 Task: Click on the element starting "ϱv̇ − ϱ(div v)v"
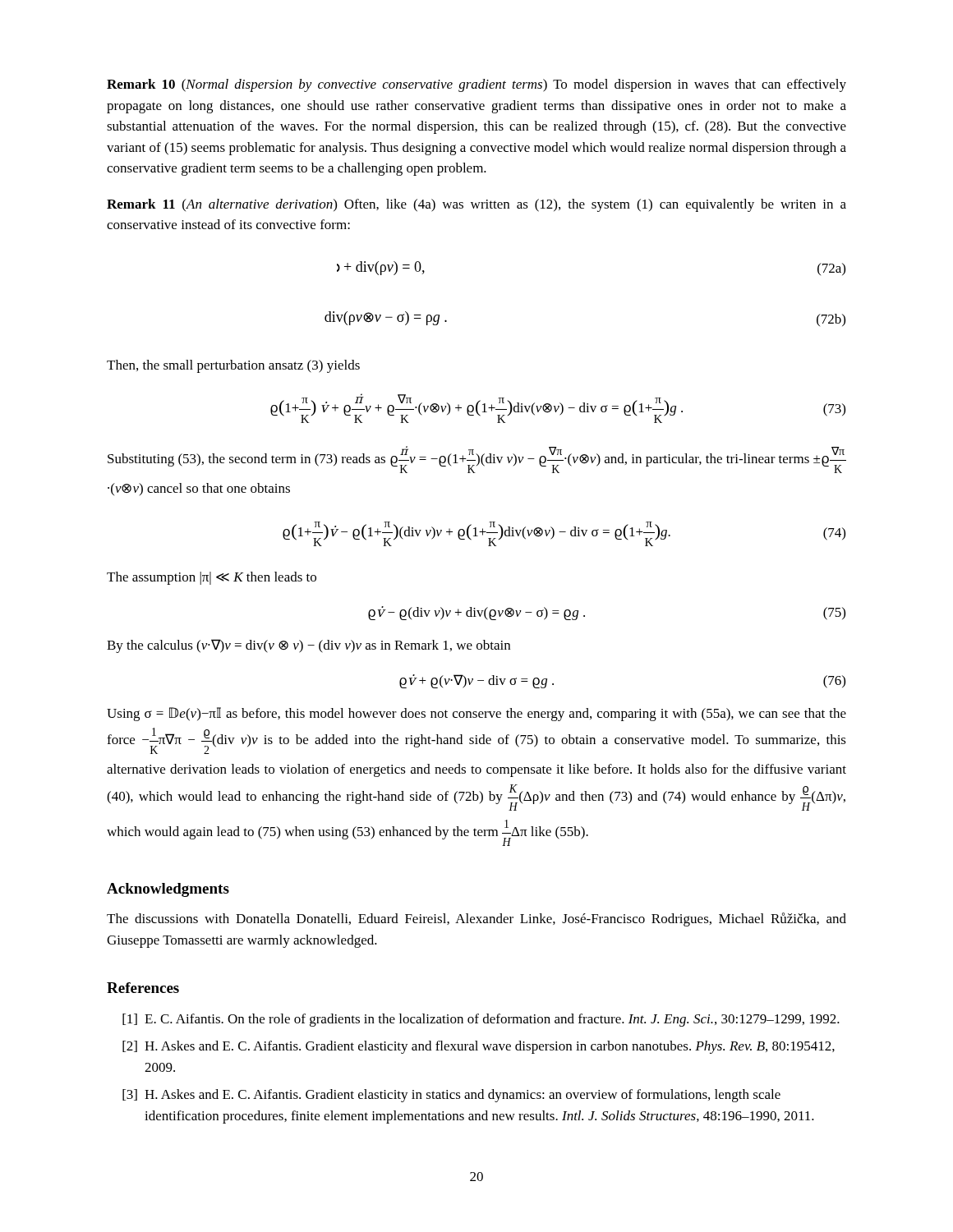pyautogui.click(x=478, y=612)
